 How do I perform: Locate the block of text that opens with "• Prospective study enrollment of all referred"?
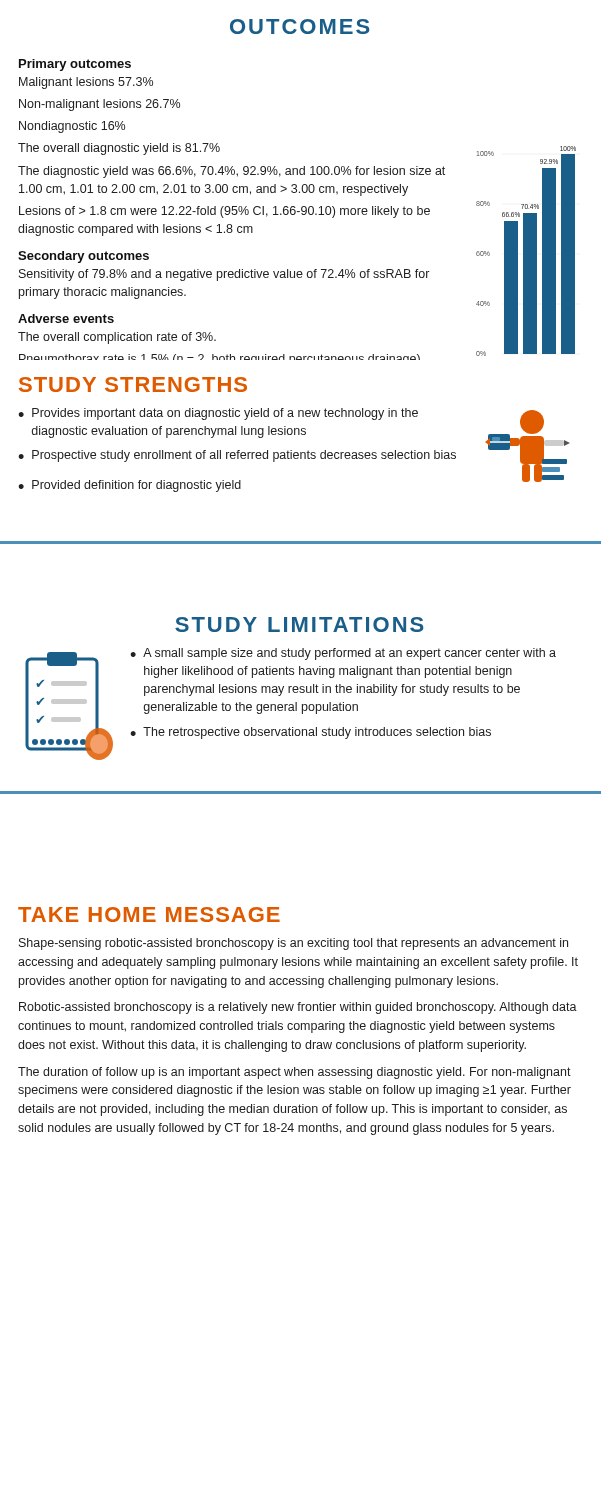click(x=237, y=458)
